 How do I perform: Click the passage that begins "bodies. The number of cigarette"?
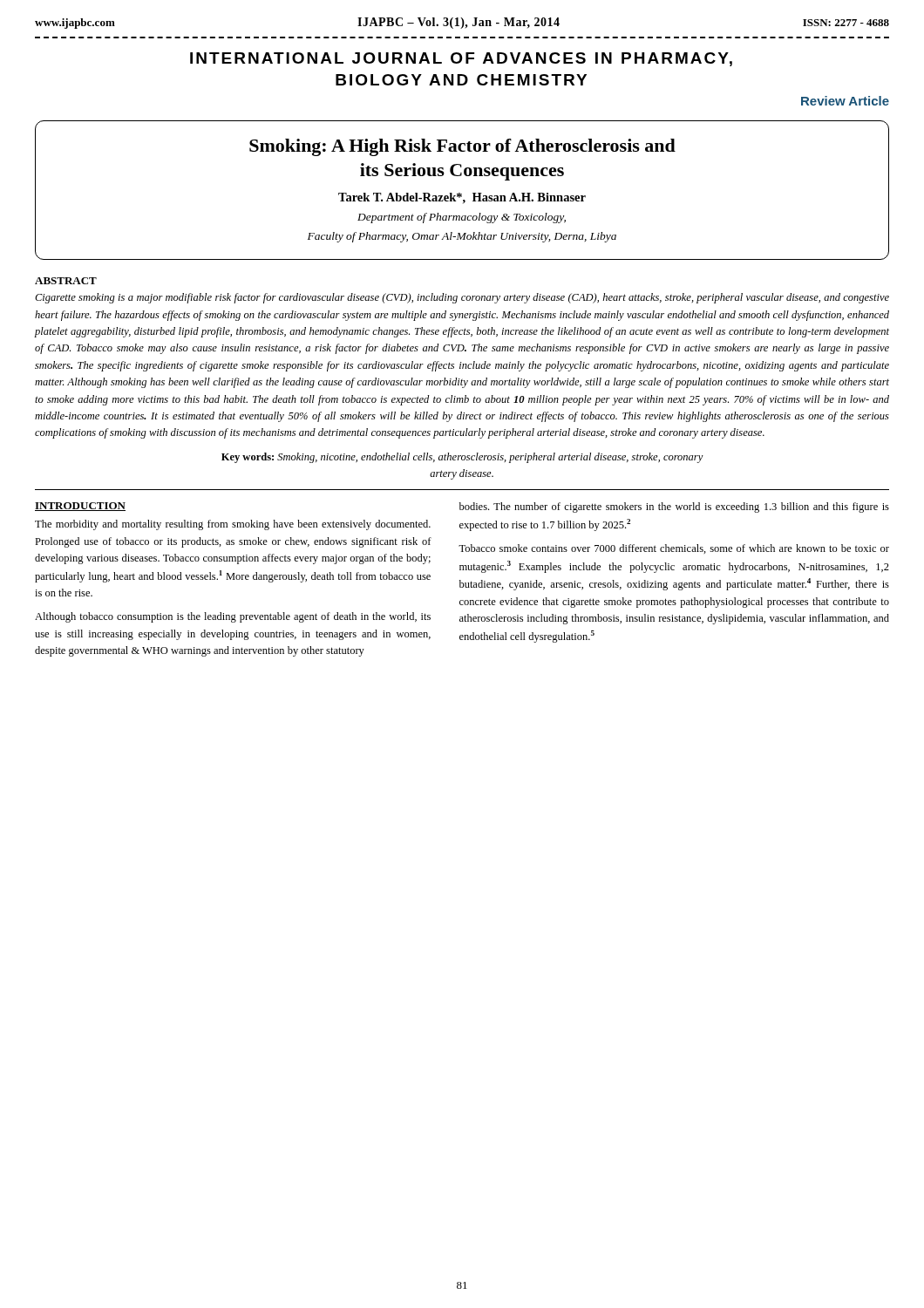(674, 516)
